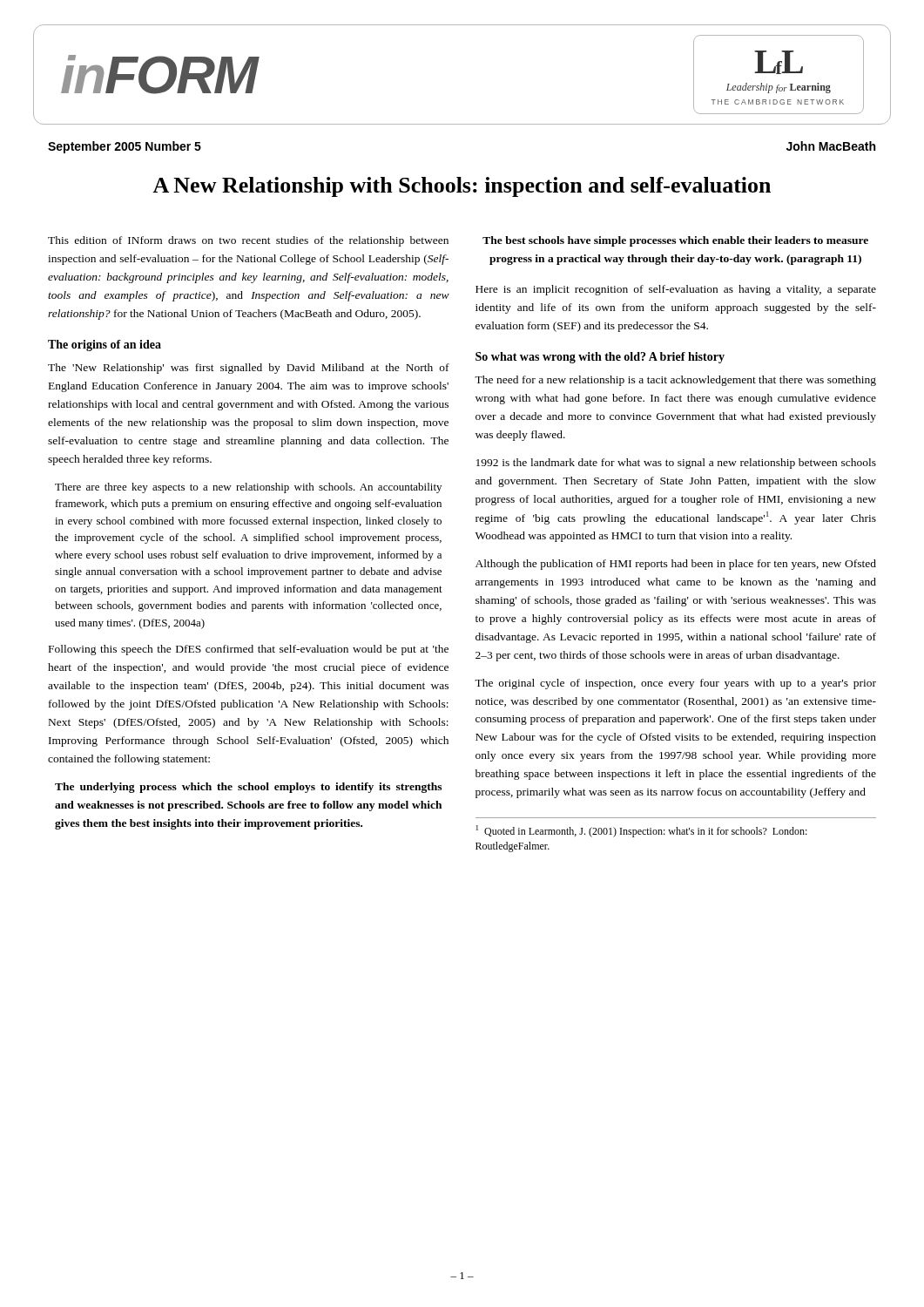Where is the passage that starts "The underlying process which the school employs"?

(x=248, y=804)
